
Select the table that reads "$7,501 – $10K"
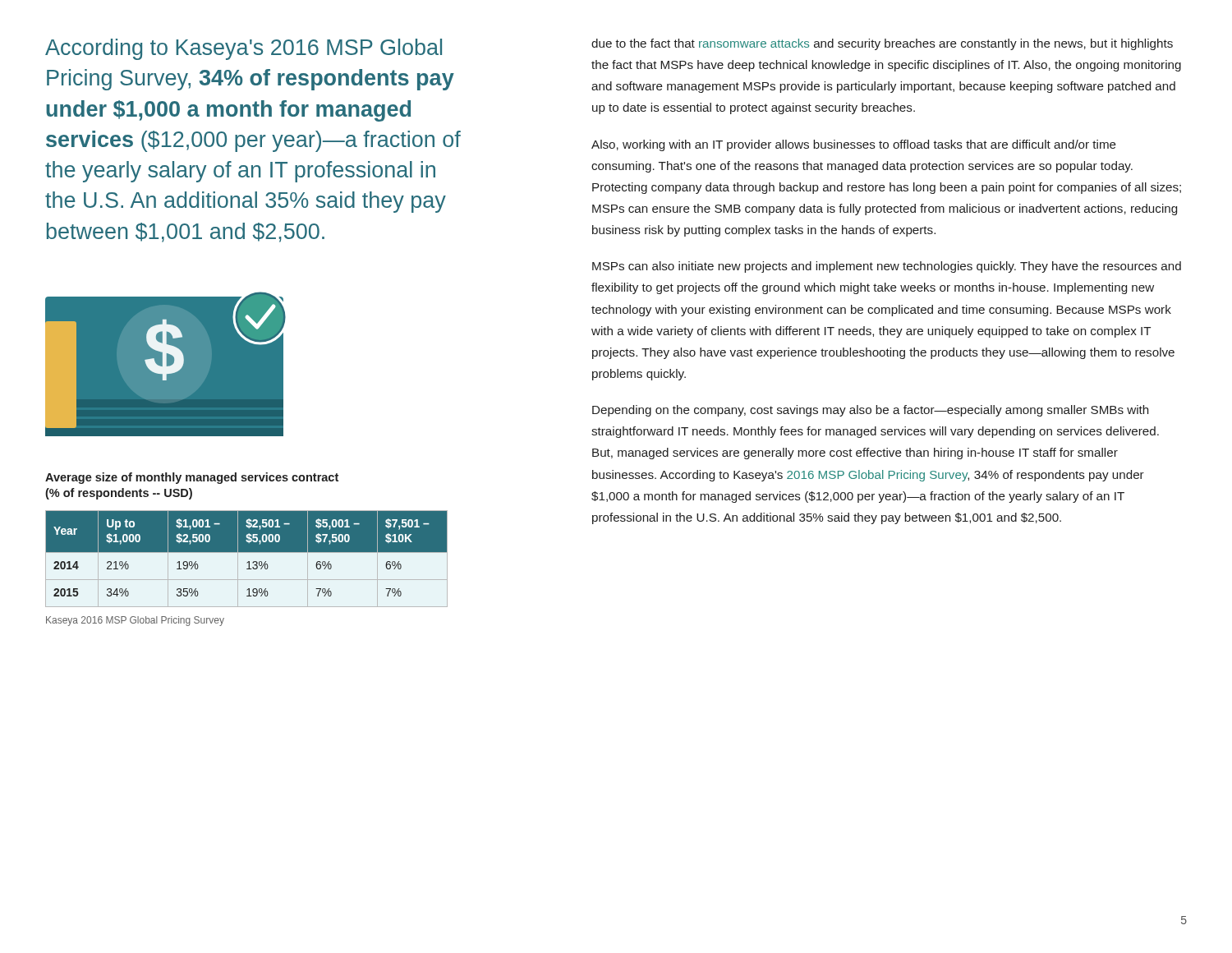pos(246,558)
